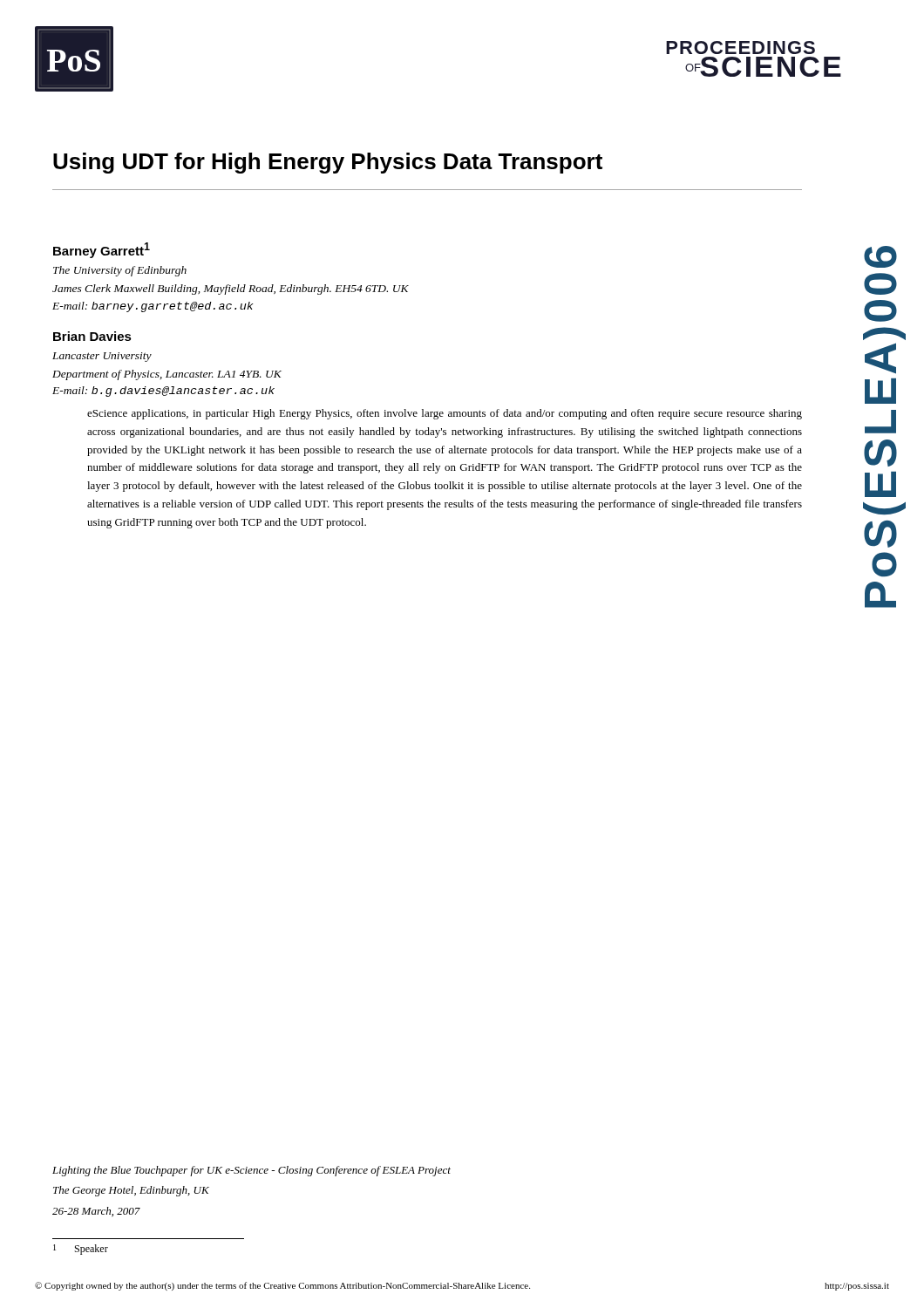Navigate to the element starting "Lancaster University Department of Physics, Lancaster. LA1 4YB."
Viewport: 924px width, 1308px height.
102,357
